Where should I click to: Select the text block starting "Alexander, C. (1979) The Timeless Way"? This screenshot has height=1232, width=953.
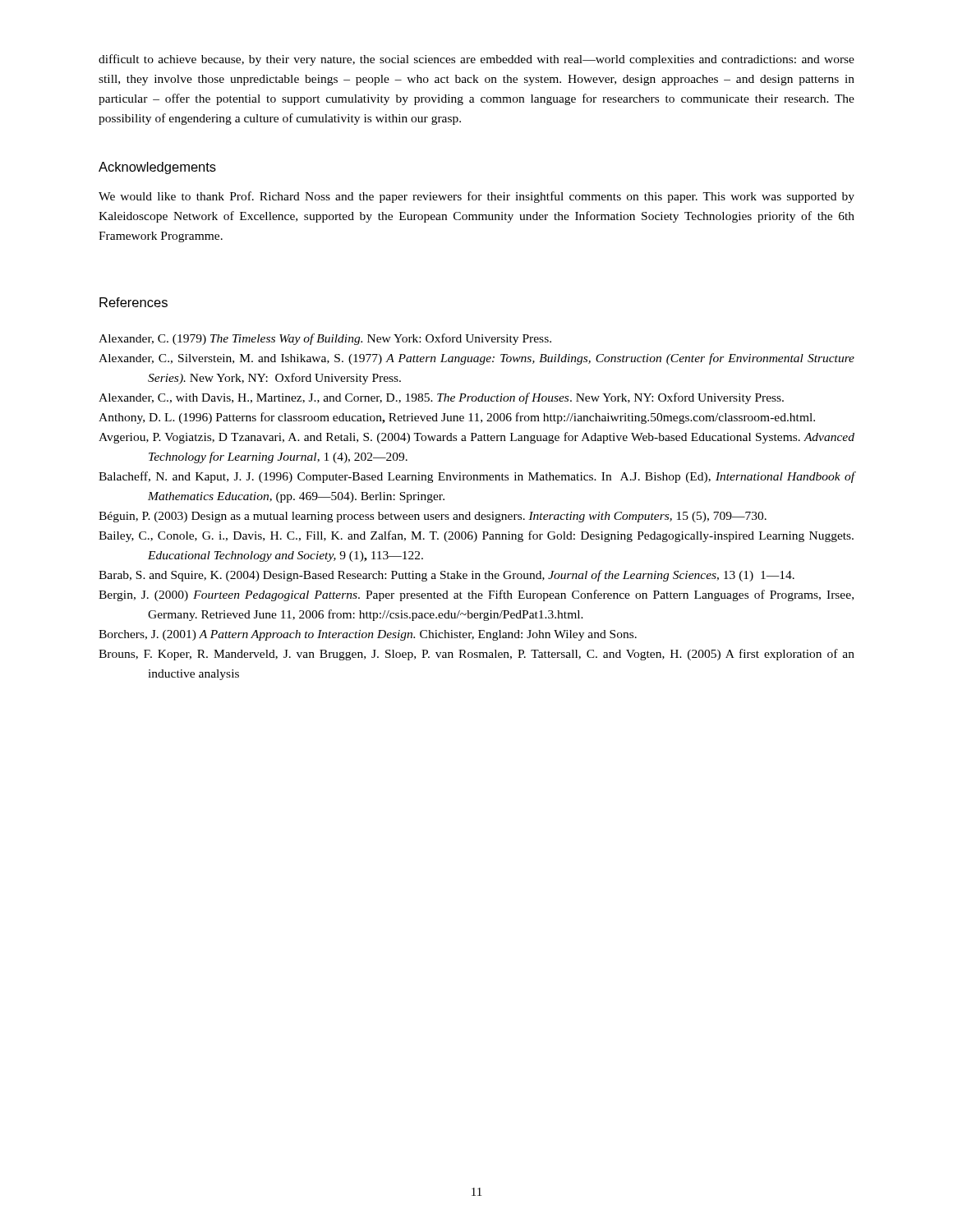click(325, 338)
